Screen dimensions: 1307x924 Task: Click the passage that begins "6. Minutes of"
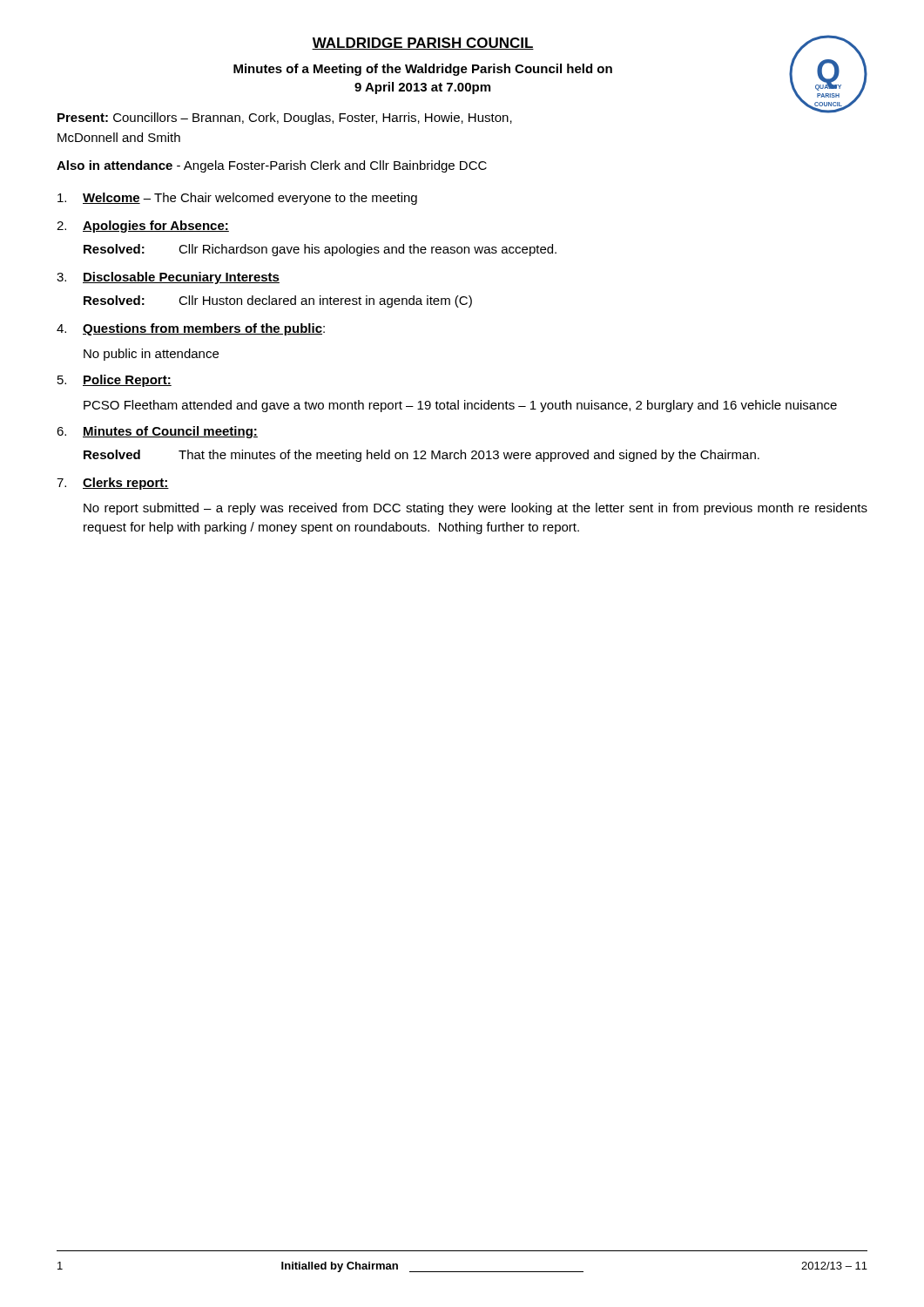[157, 432]
